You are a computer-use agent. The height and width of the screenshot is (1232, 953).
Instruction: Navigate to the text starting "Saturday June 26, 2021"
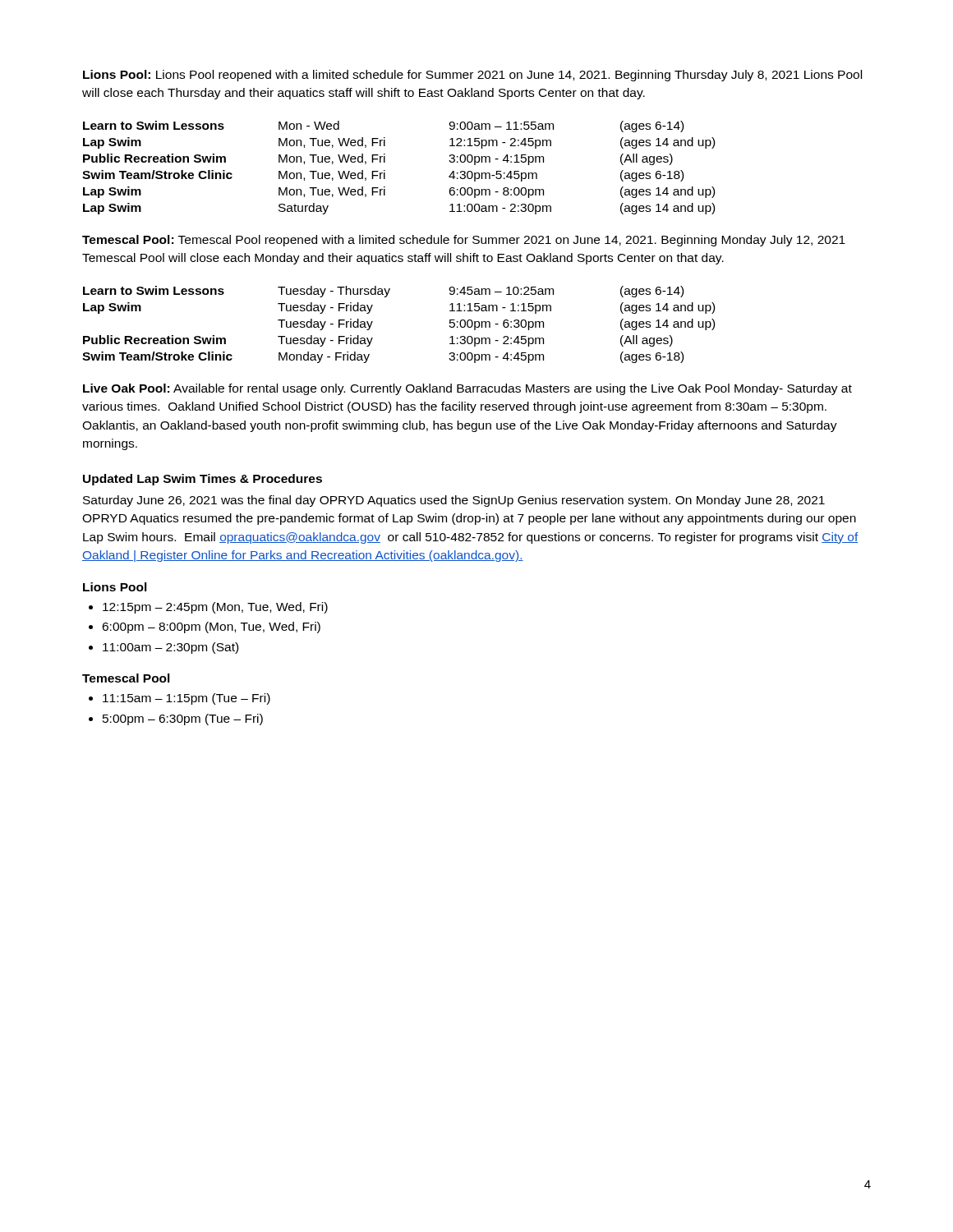[x=470, y=527]
